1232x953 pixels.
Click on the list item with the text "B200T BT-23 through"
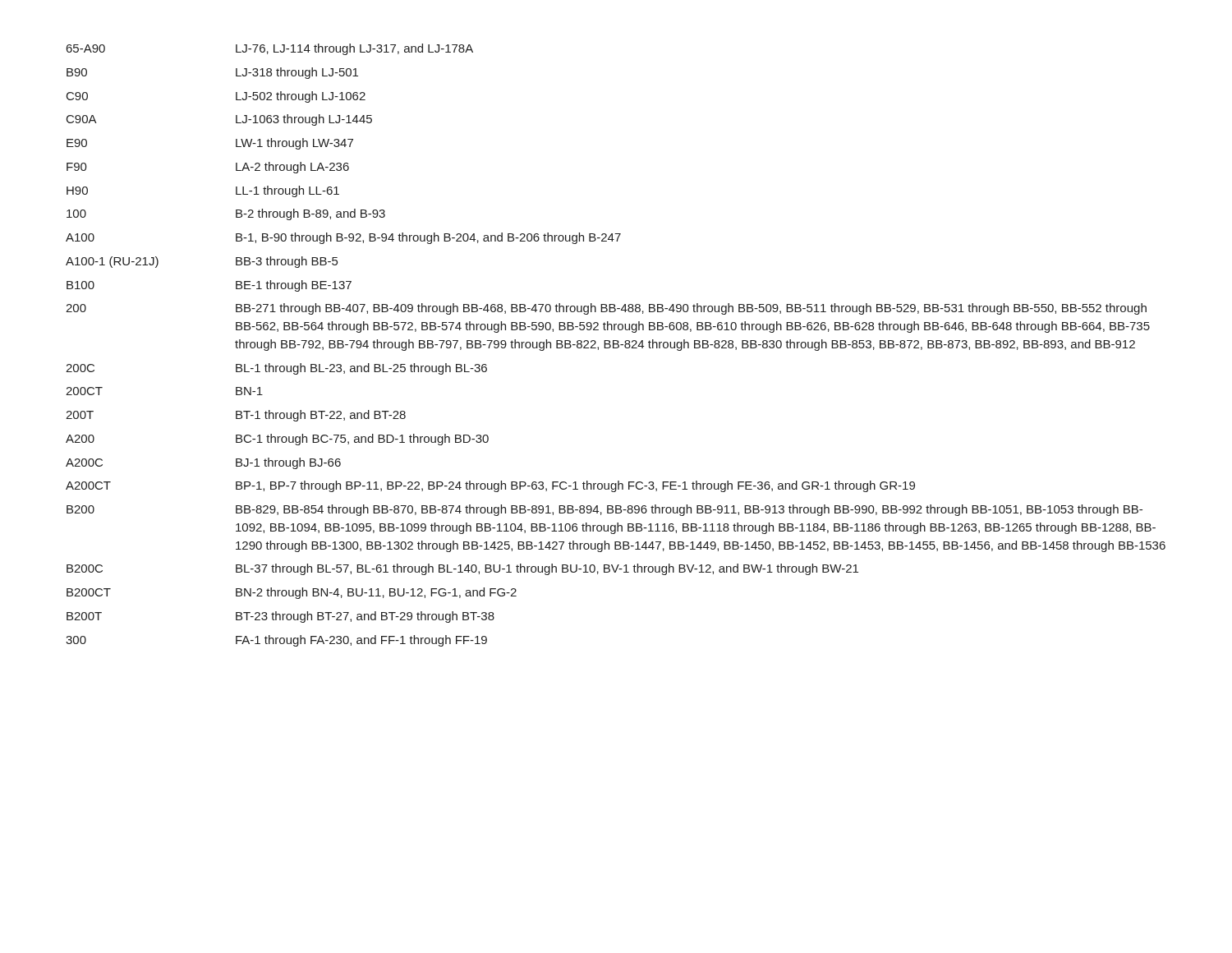[x=280, y=617]
